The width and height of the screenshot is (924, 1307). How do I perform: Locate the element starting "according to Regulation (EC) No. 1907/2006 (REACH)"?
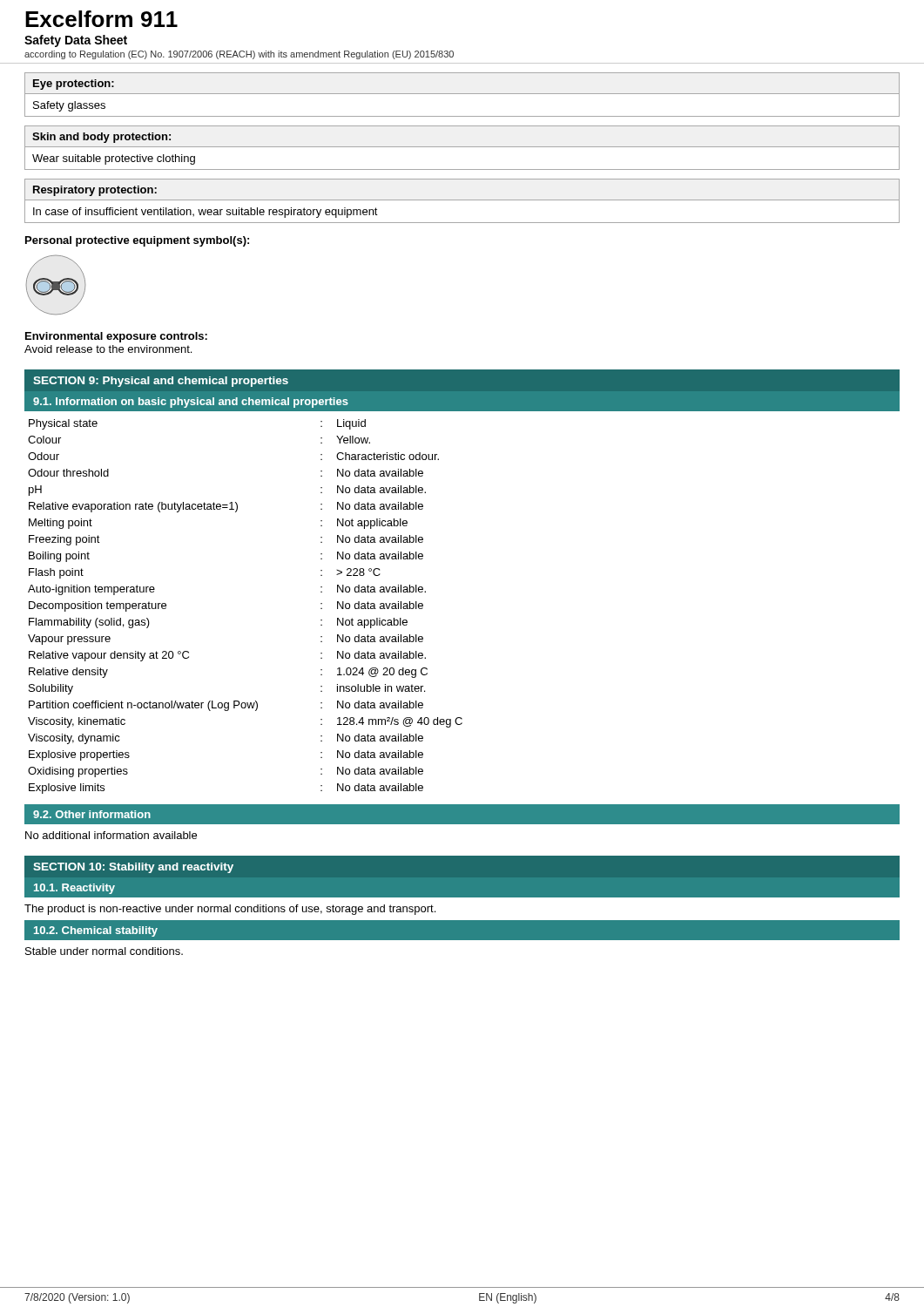(239, 54)
